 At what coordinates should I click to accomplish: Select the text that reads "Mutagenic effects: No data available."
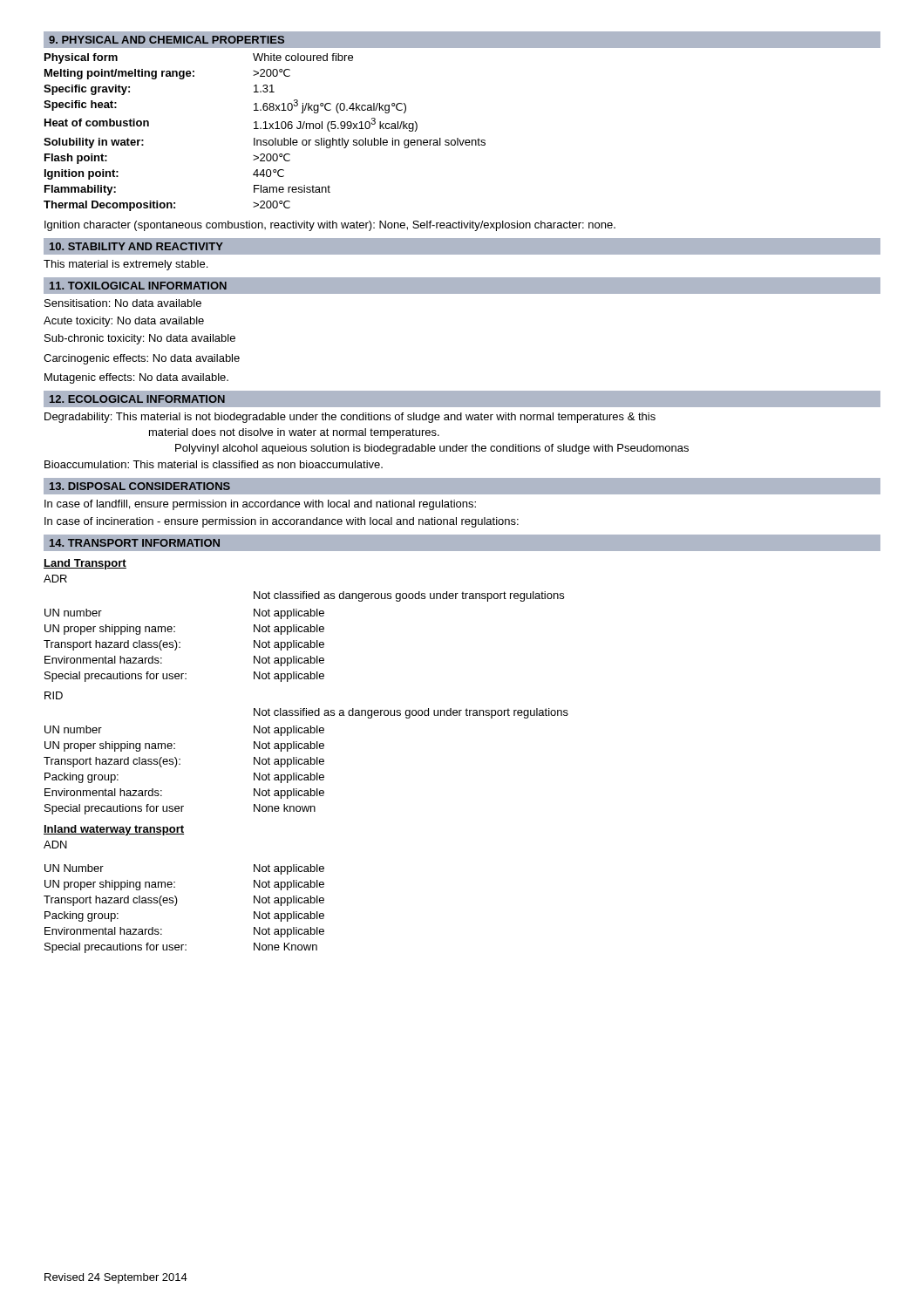click(x=136, y=377)
